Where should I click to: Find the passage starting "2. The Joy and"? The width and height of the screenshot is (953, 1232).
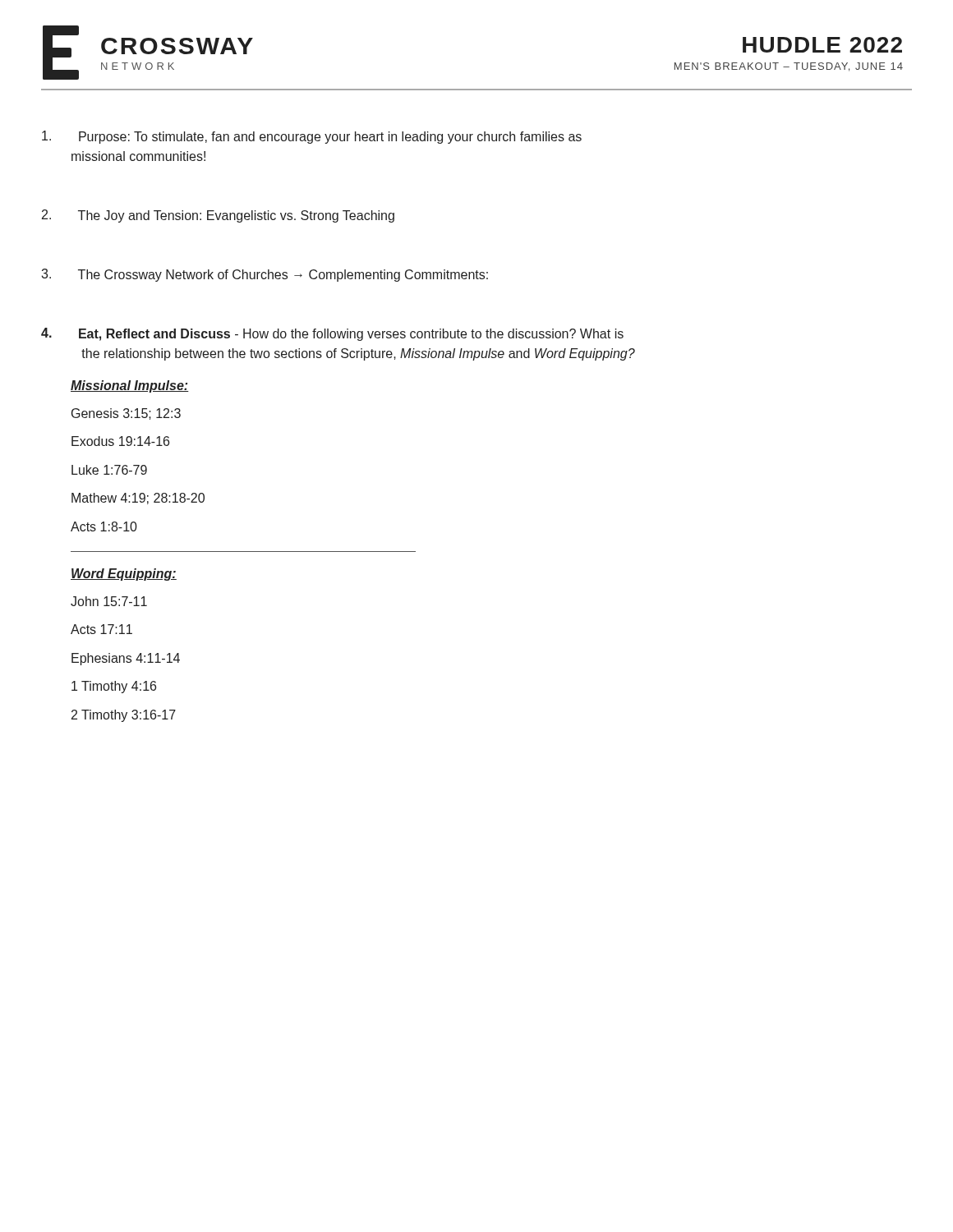218,216
